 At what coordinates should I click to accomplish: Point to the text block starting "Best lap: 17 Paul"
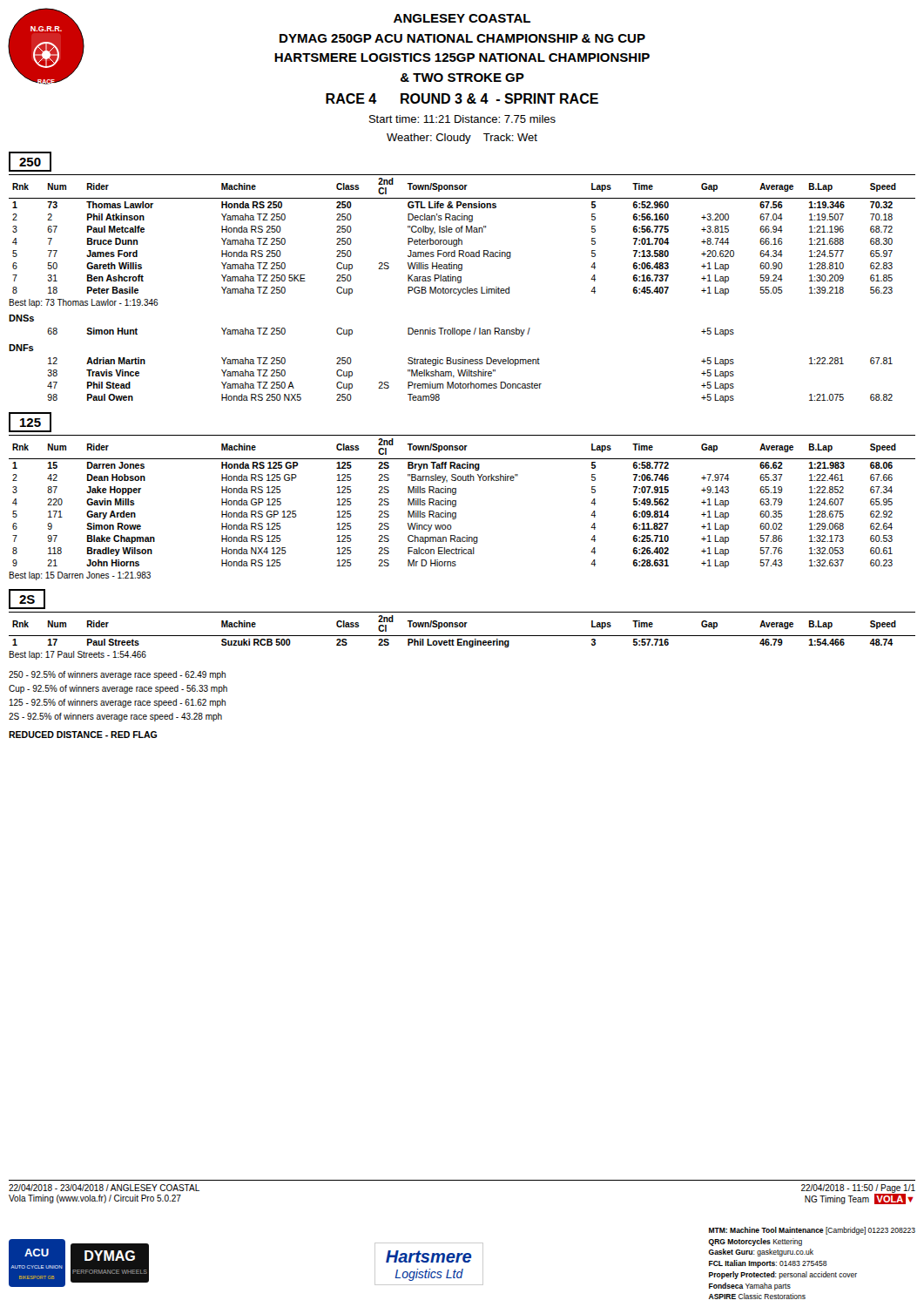click(77, 655)
